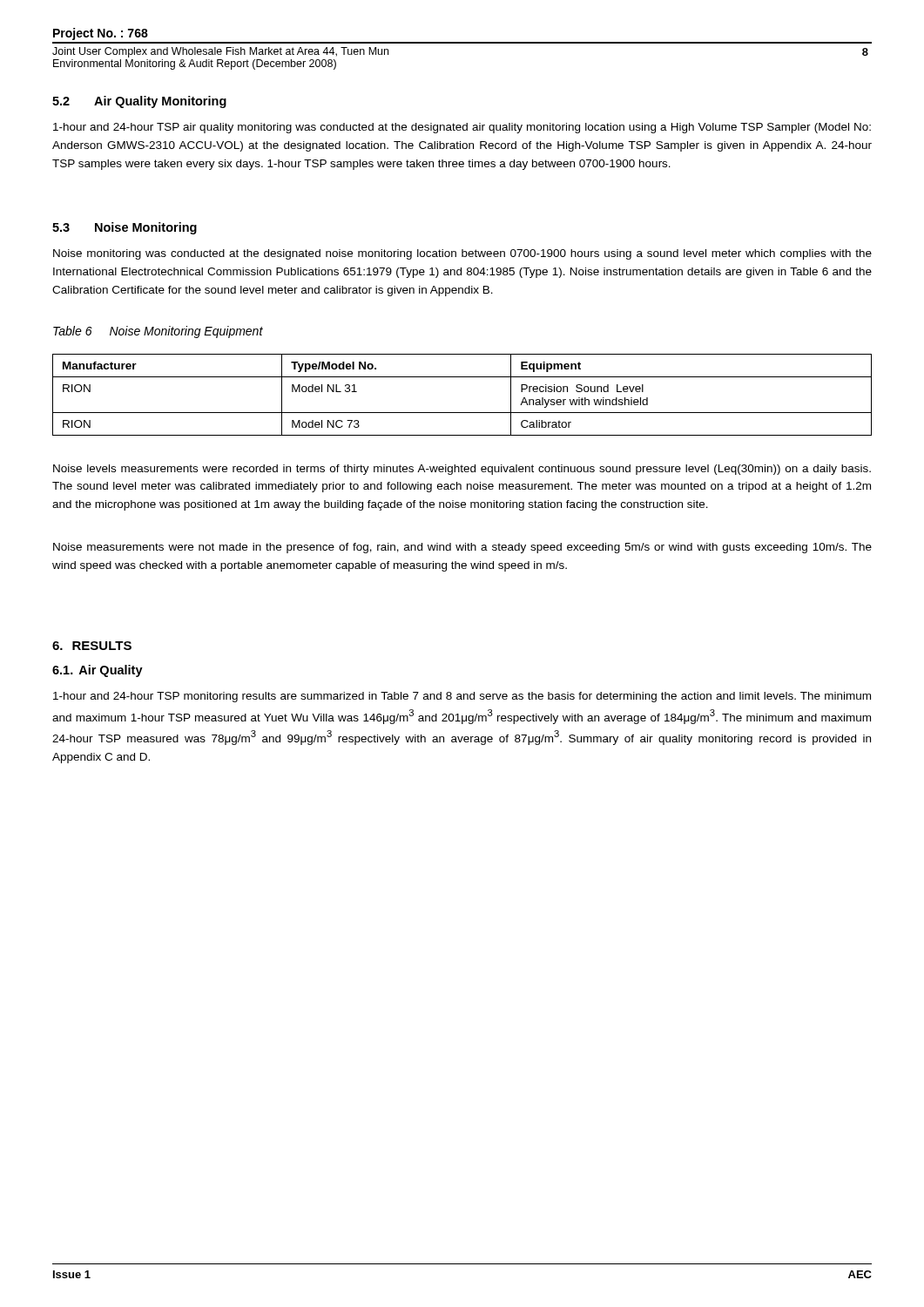The height and width of the screenshot is (1307, 924).
Task: Find the block on this page that starts "Noise monitoring was conducted at the designated"
Action: click(x=462, y=271)
